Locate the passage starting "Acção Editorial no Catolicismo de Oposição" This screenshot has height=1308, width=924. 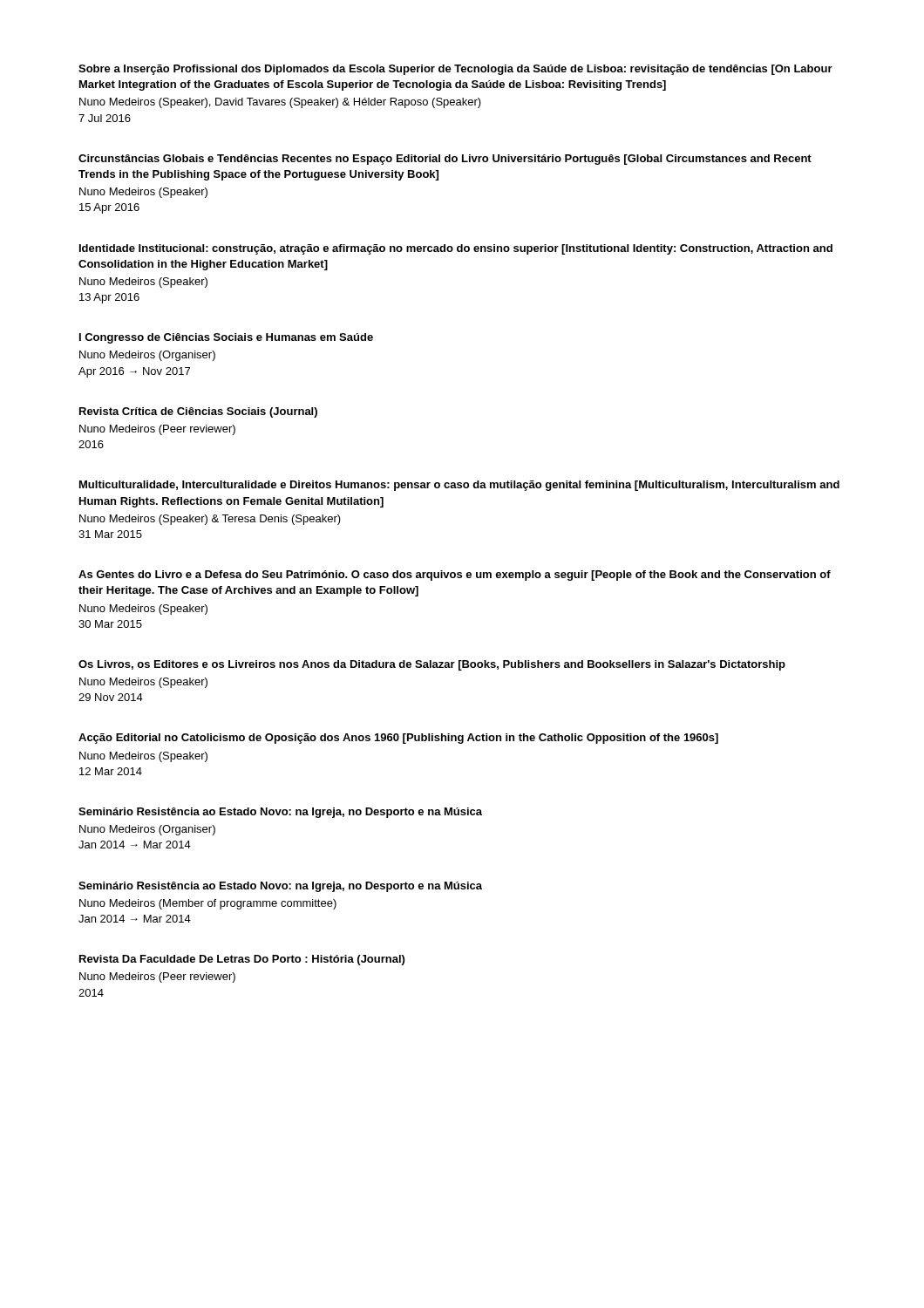398,739
